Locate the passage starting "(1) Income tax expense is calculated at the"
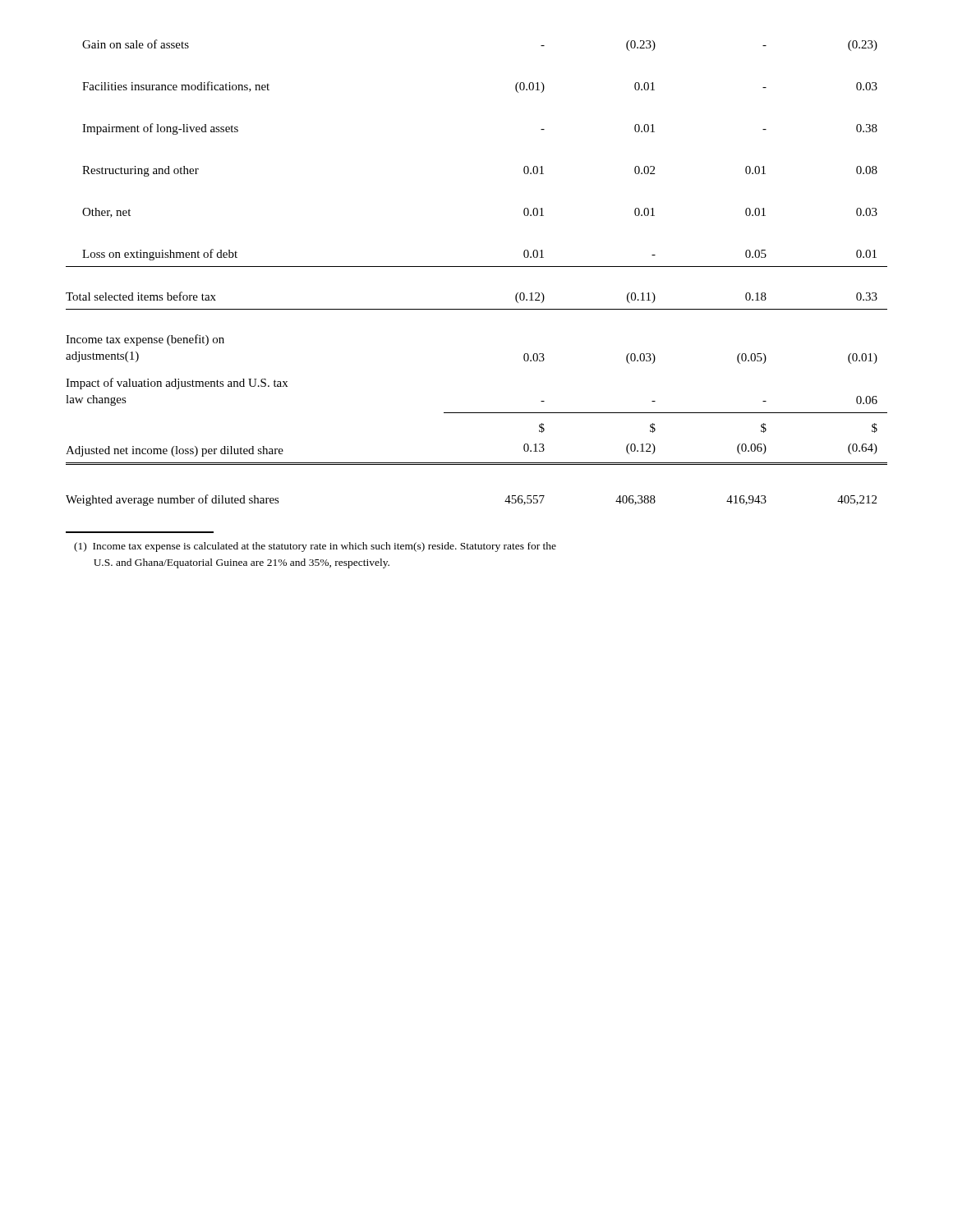The image size is (953, 1232). [x=476, y=551]
